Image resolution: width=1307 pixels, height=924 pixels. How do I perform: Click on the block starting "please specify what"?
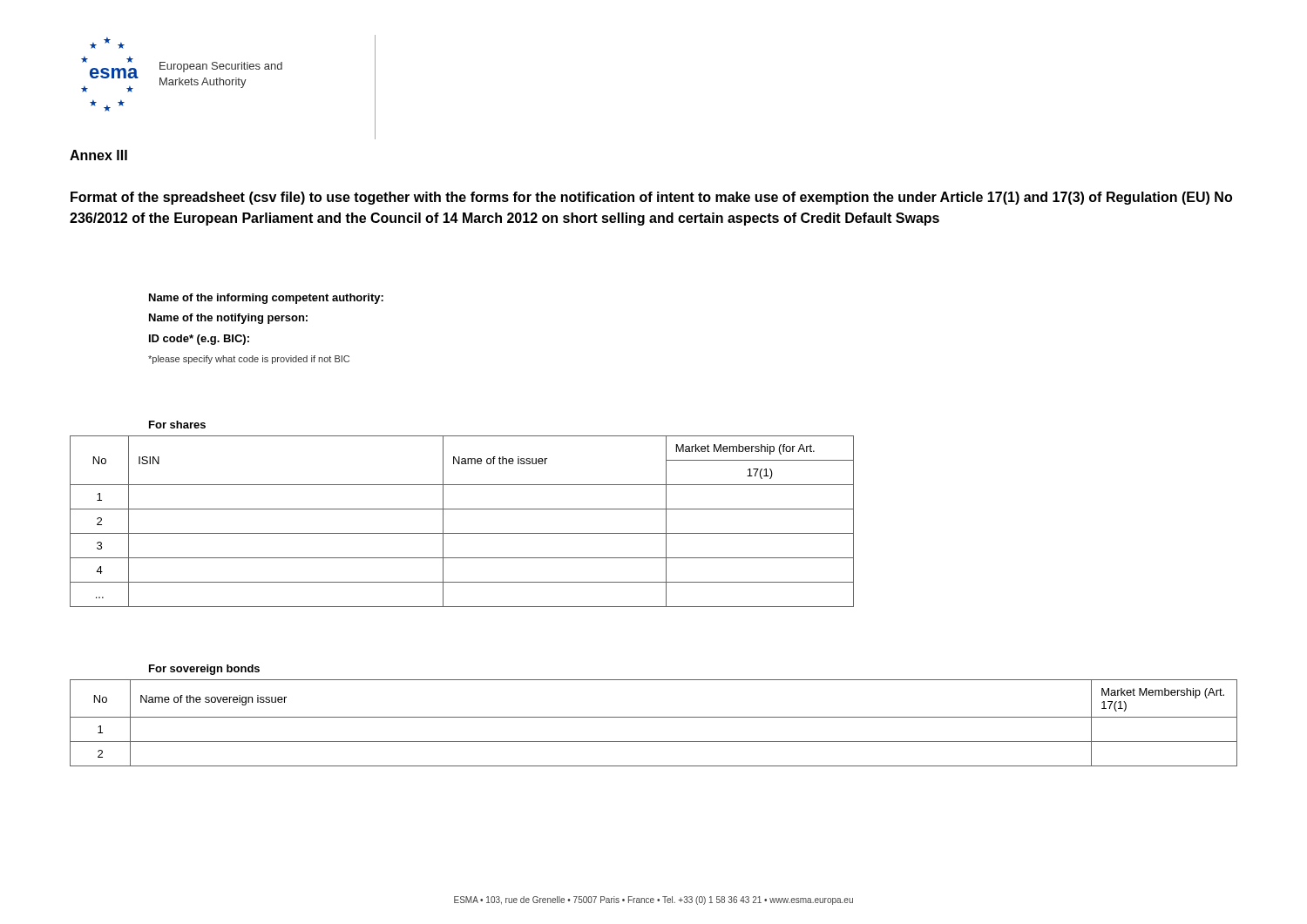[x=249, y=359]
